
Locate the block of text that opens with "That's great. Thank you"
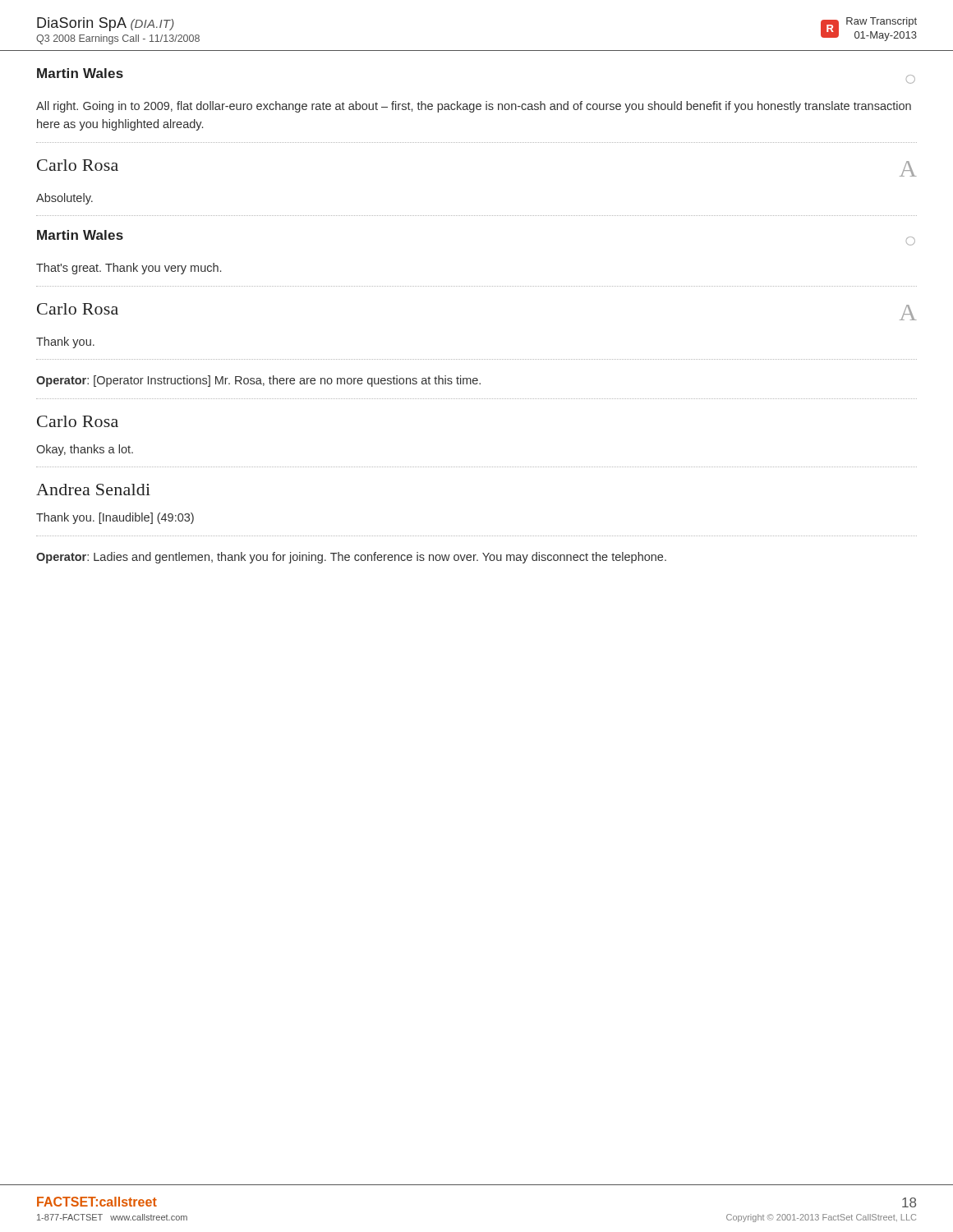(129, 268)
